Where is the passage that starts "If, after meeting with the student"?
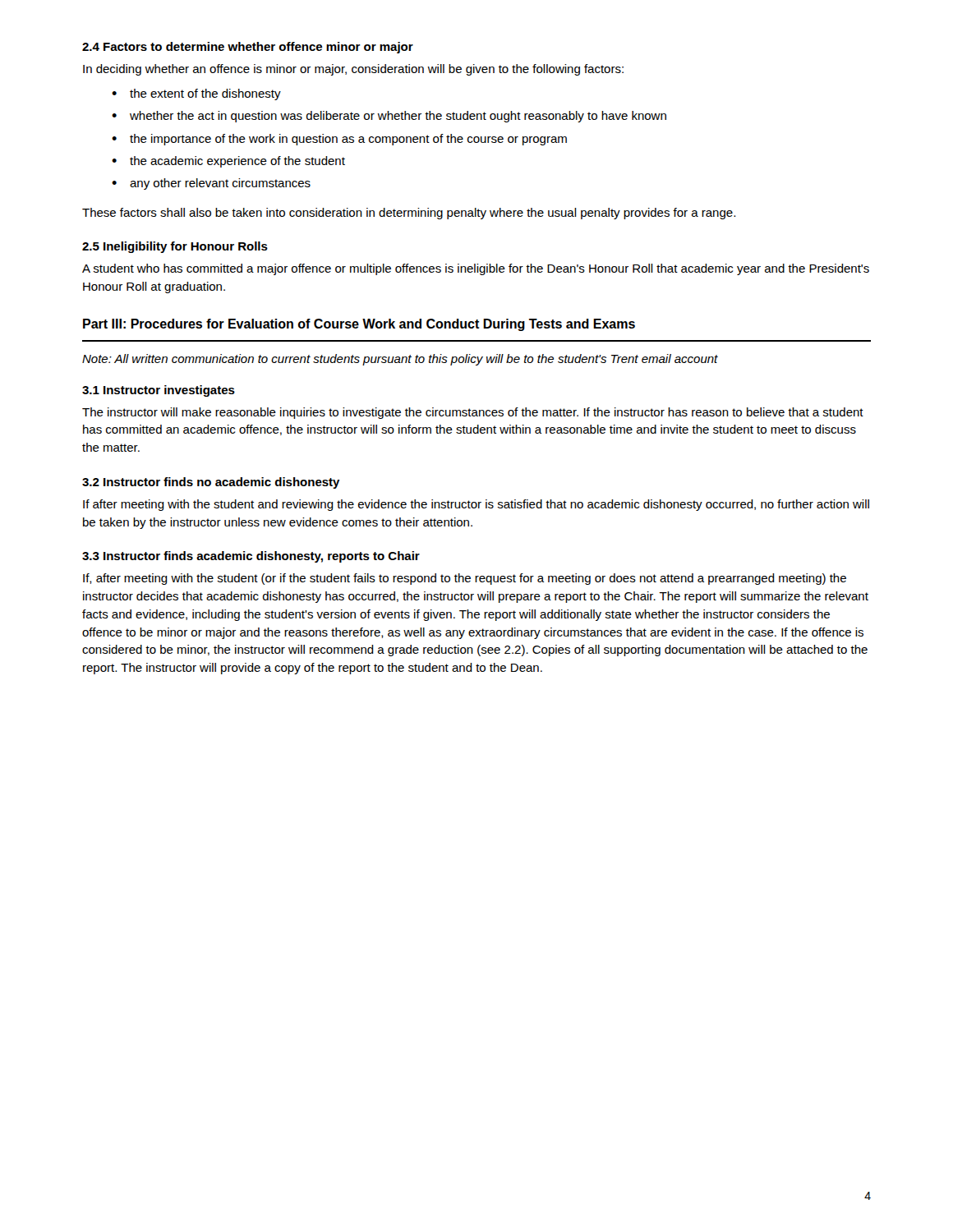The image size is (953, 1232). coord(476,623)
